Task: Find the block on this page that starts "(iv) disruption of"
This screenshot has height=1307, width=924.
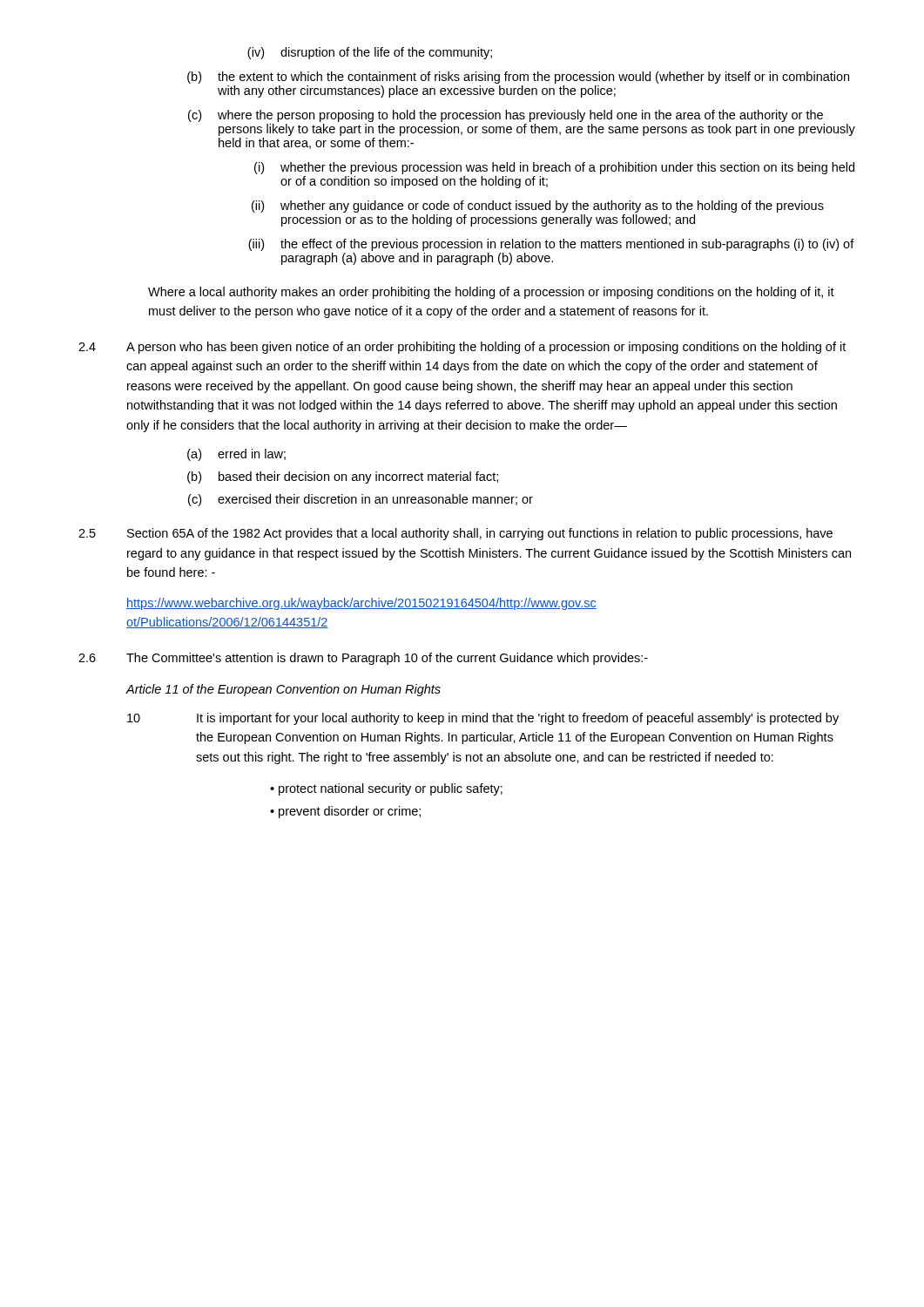Action: (370, 53)
